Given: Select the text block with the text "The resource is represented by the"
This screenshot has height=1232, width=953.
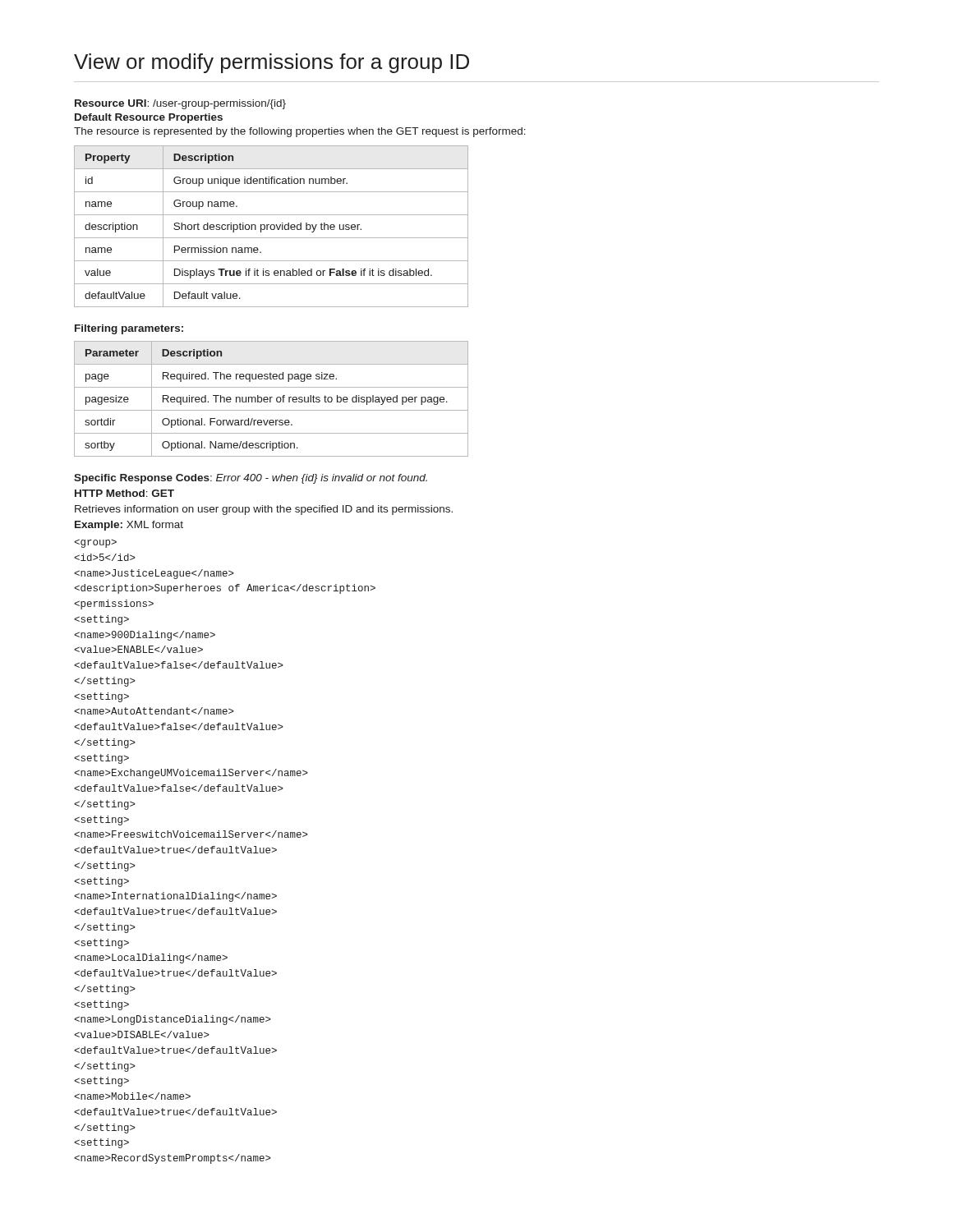Looking at the screenshot, I should (300, 131).
